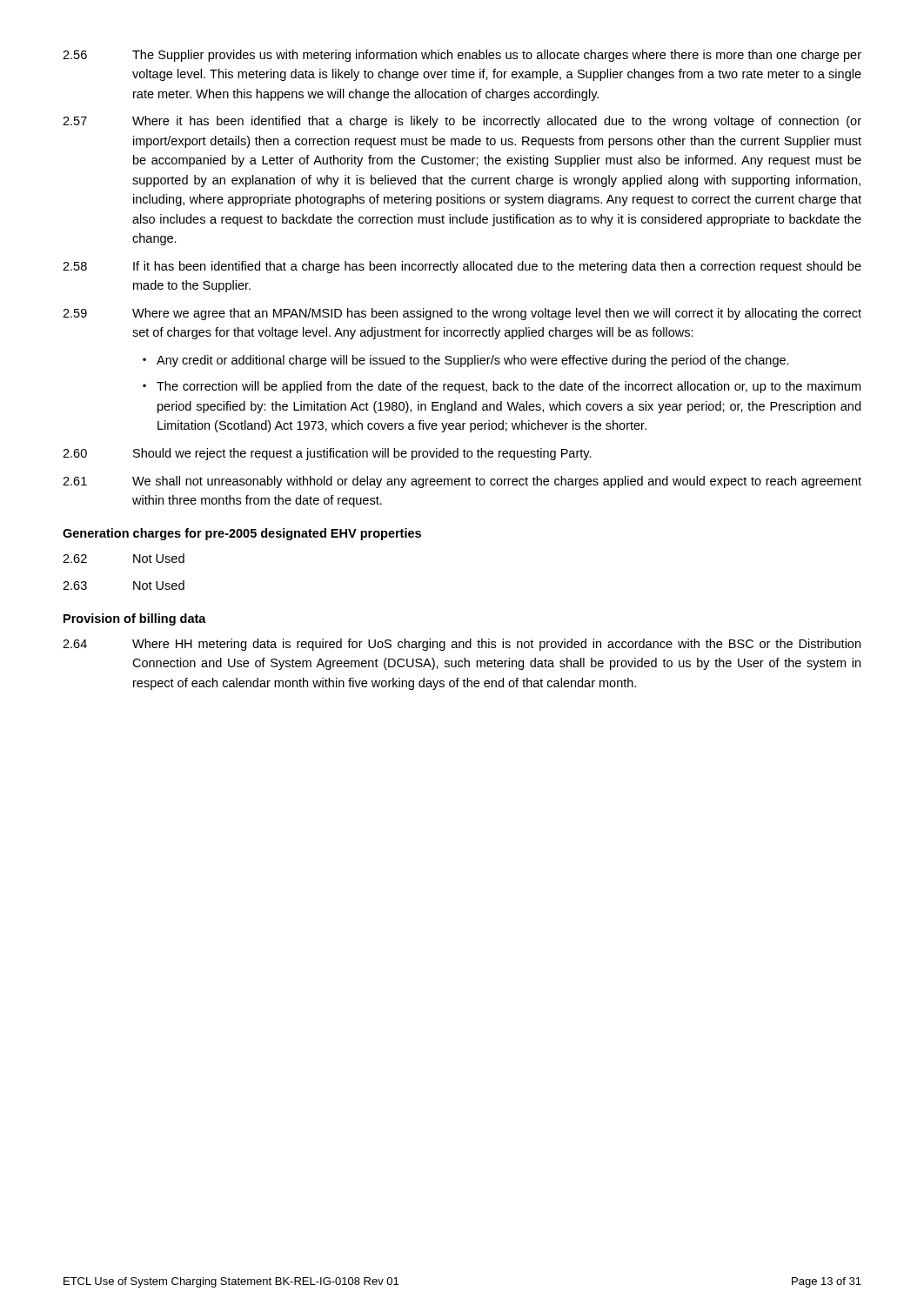Click on the block starting "2.64 Where HH"
The image size is (924, 1305).
462,663
